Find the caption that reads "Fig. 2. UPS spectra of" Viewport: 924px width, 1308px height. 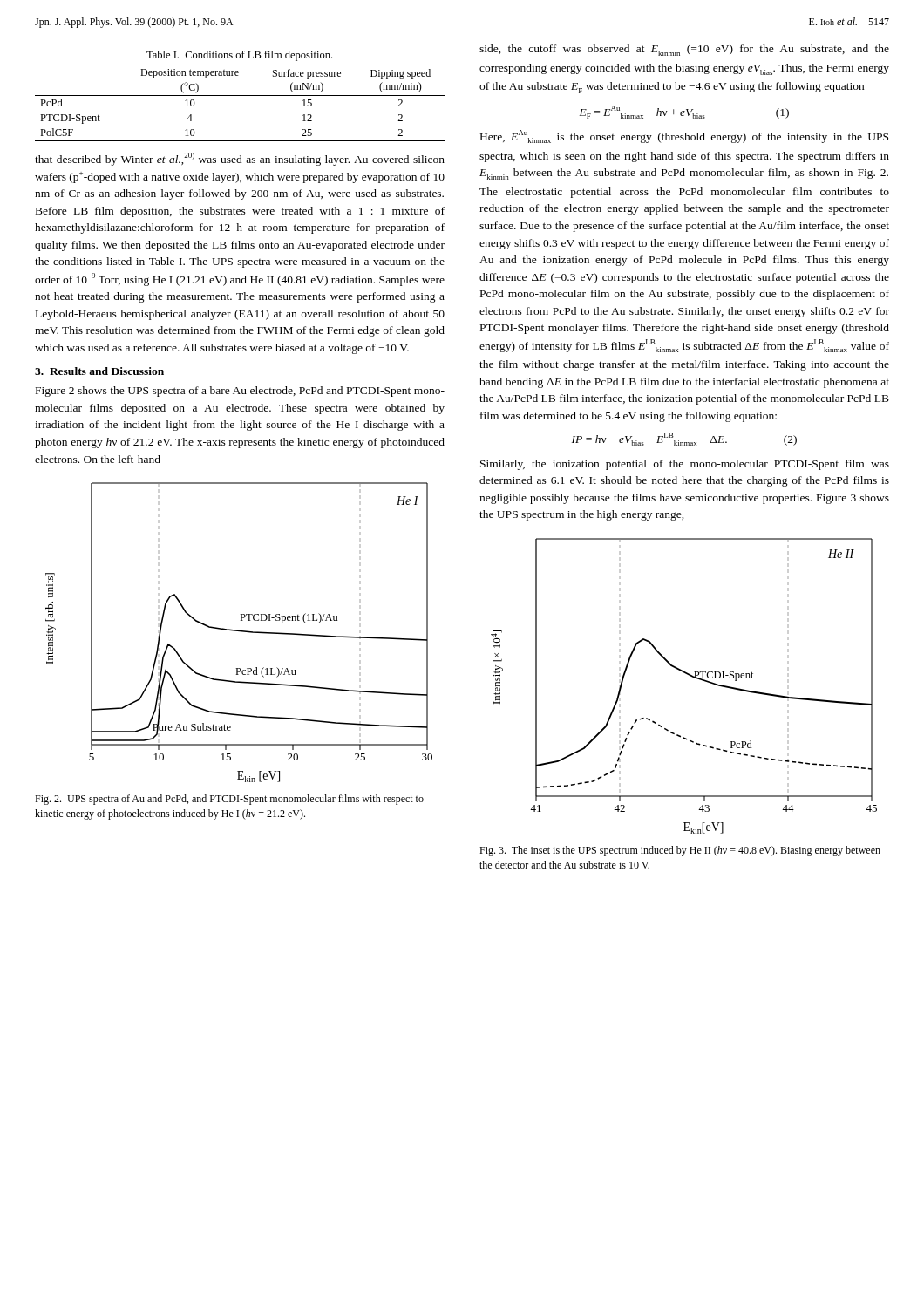(x=229, y=806)
